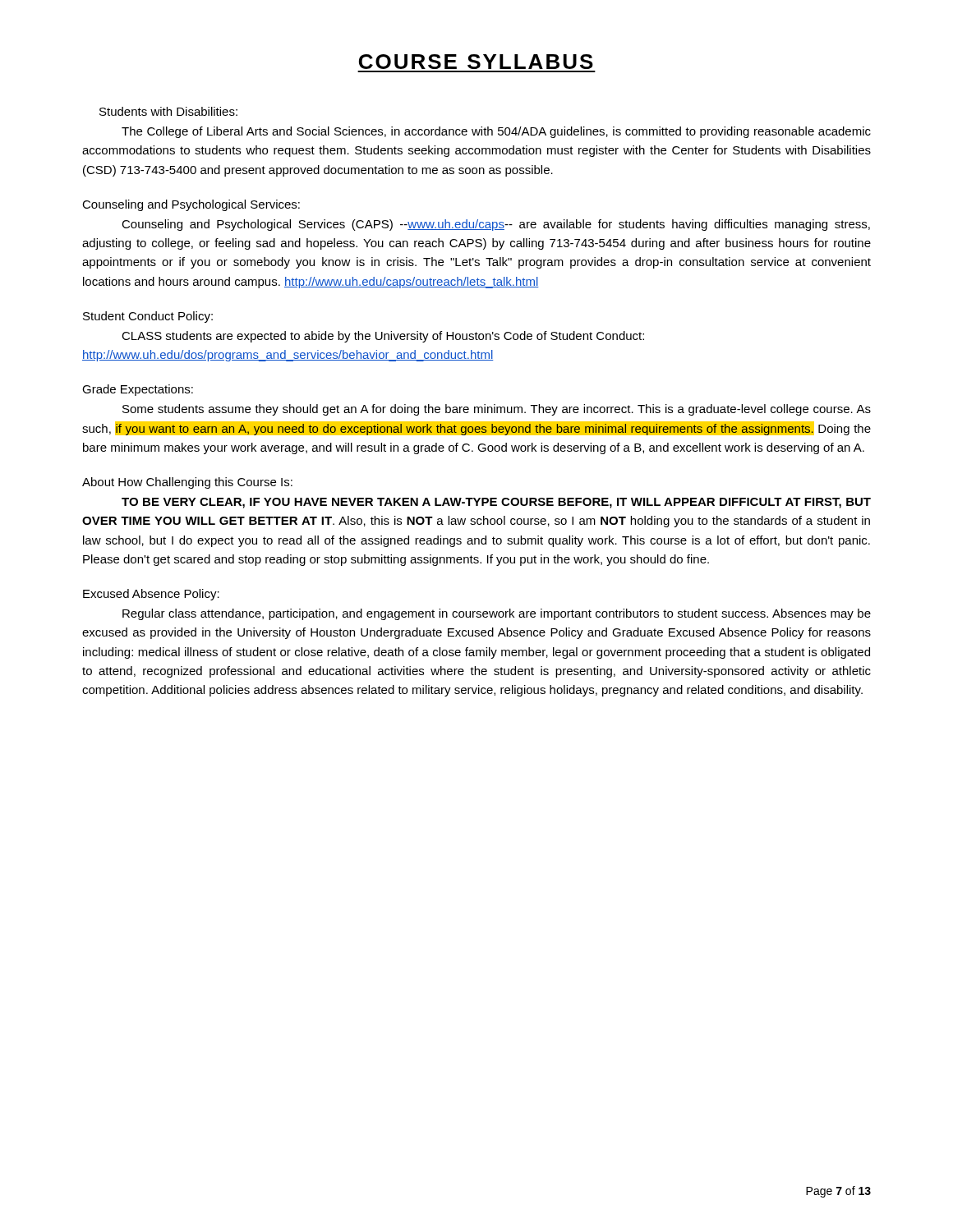Image resolution: width=953 pixels, height=1232 pixels.
Task: Select the section header containing "About How Challenging this"
Action: pos(188,482)
